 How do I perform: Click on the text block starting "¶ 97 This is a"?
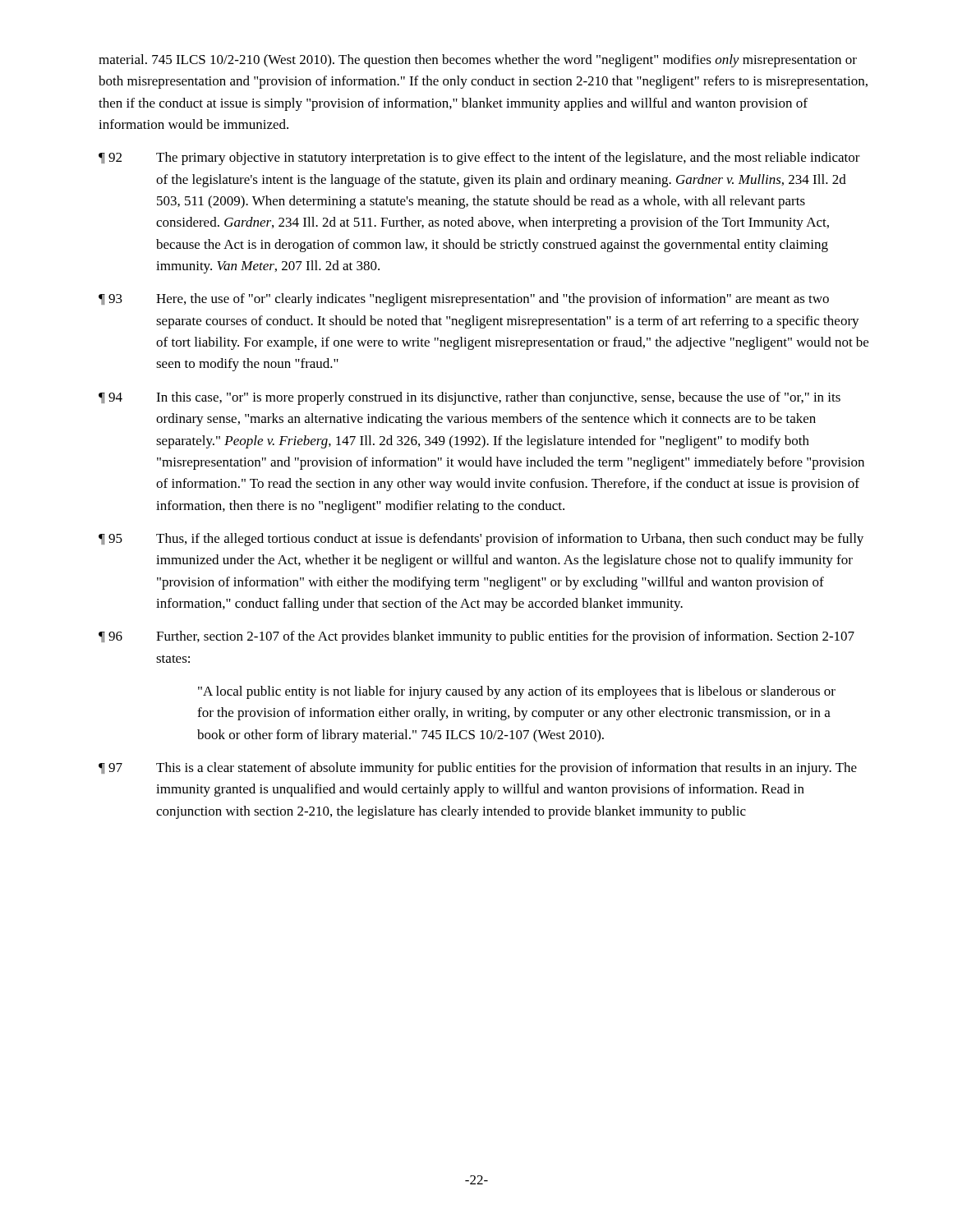point(485,790)
